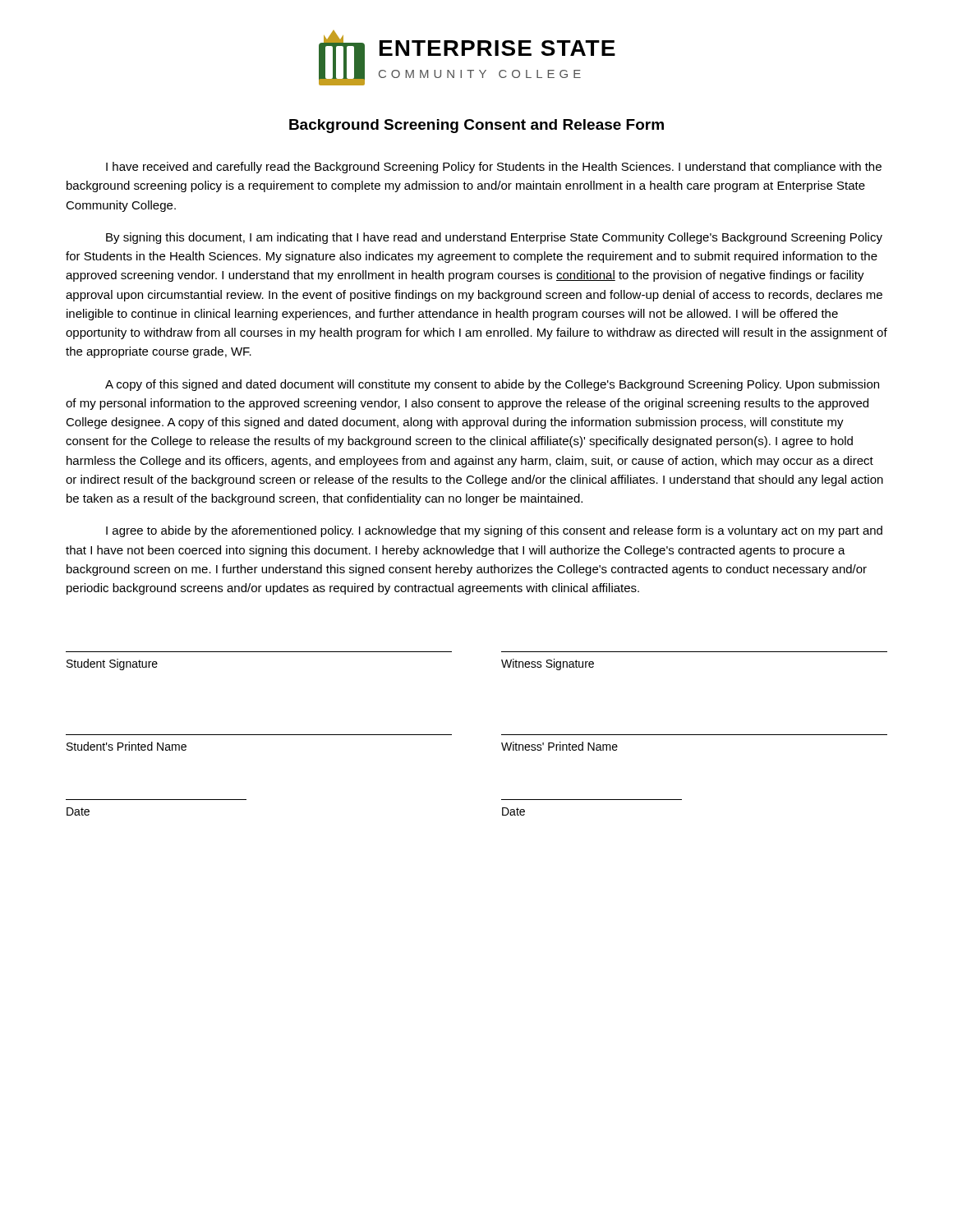The height and width of the screenshot is (1232, 953).
Task: Find the title that reads "Background Screening Consent and Release Form"
Action: point(476,125)
